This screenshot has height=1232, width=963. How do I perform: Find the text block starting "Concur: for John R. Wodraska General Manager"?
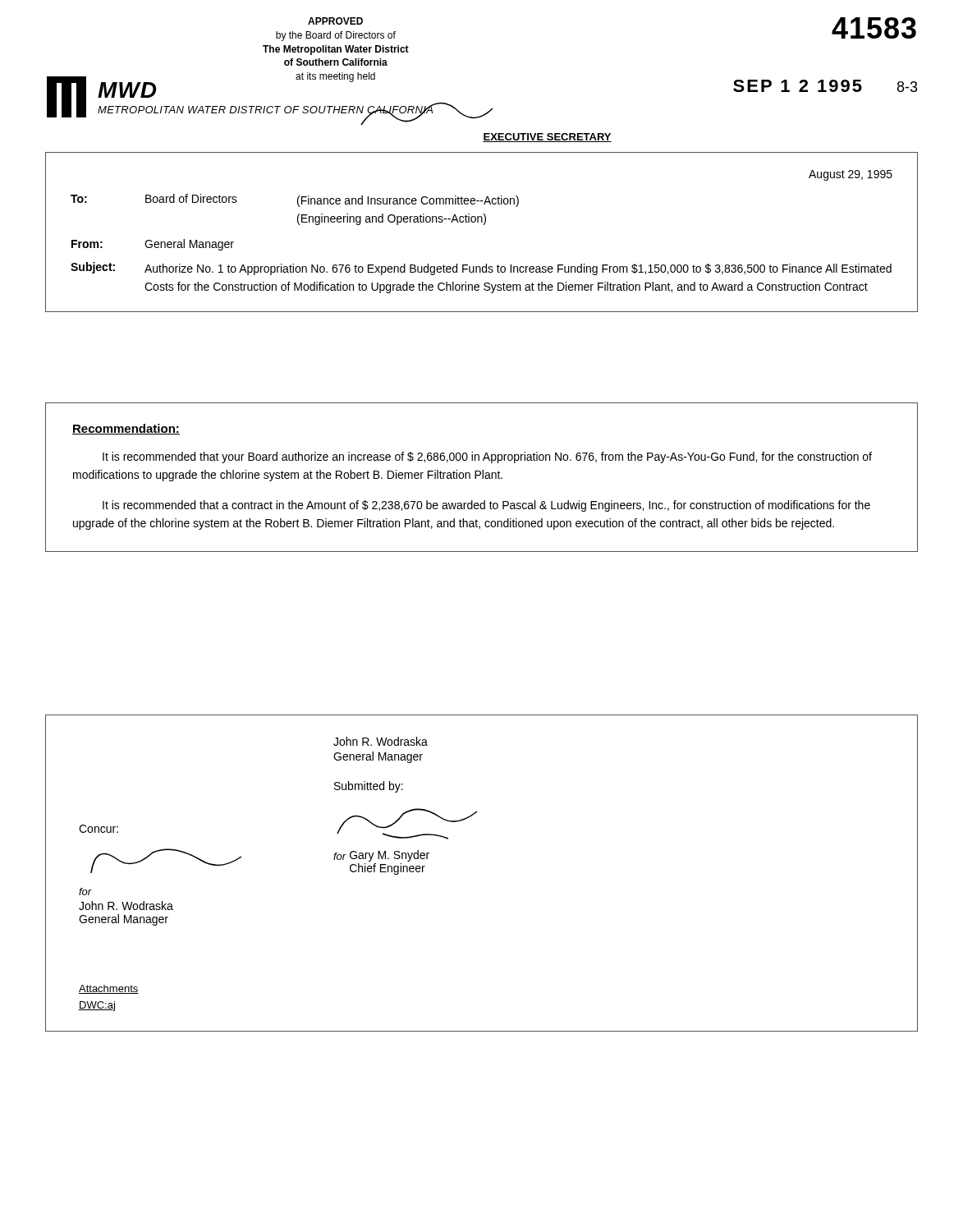coord(99,829)
